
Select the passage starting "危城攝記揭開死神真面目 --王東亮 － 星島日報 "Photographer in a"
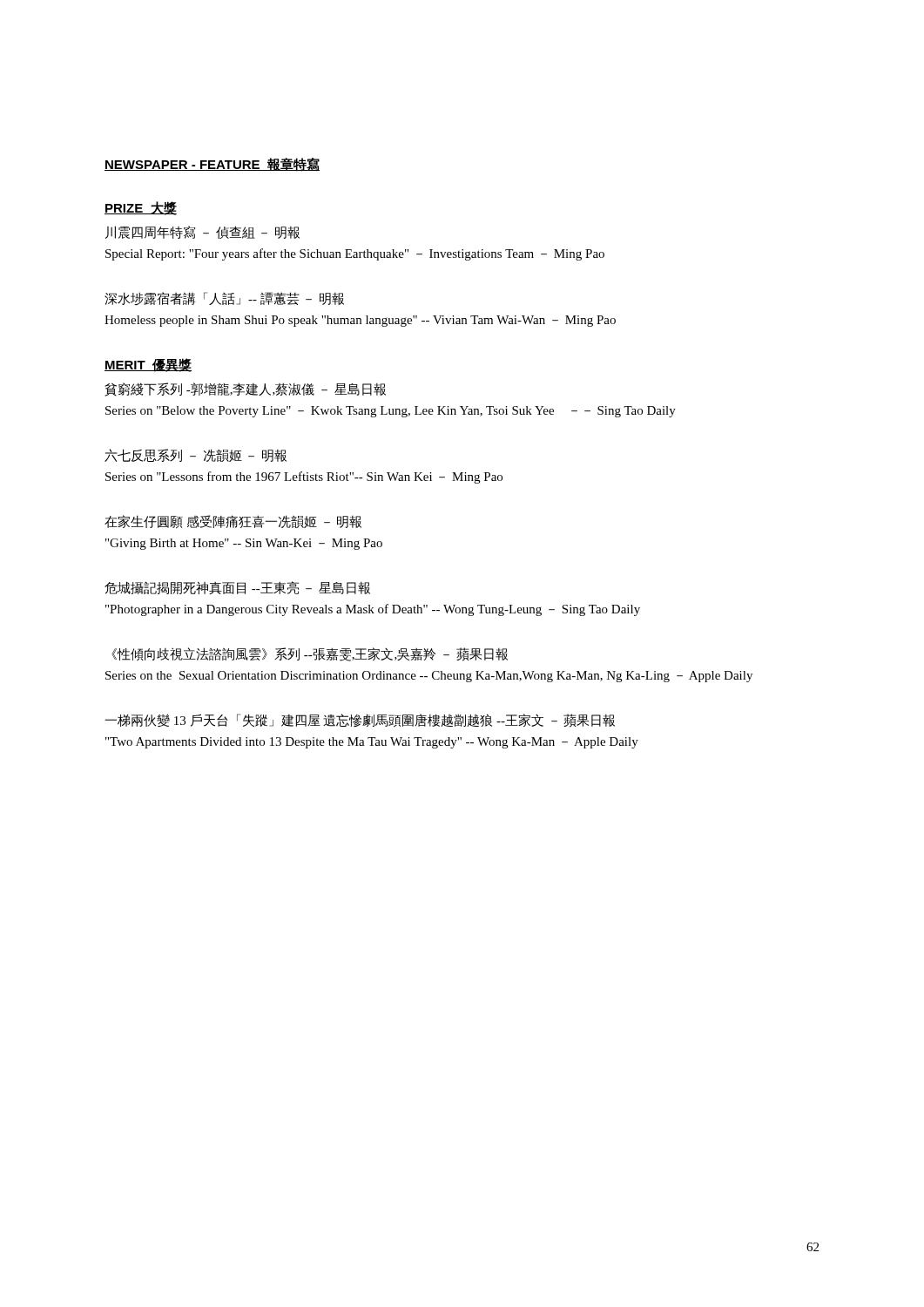[x=462, y=599]
